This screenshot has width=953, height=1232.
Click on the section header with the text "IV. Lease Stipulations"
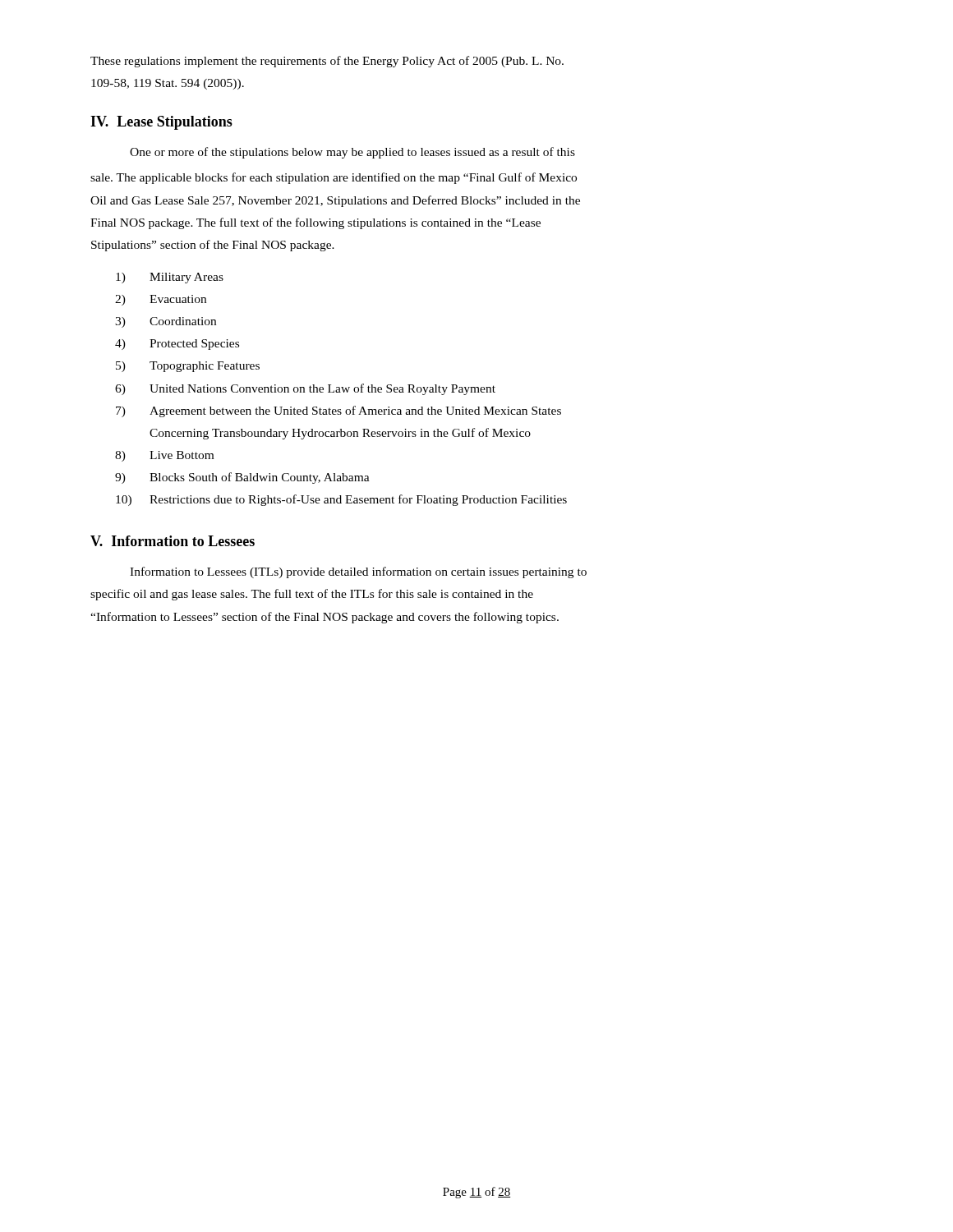coord(161,122)
